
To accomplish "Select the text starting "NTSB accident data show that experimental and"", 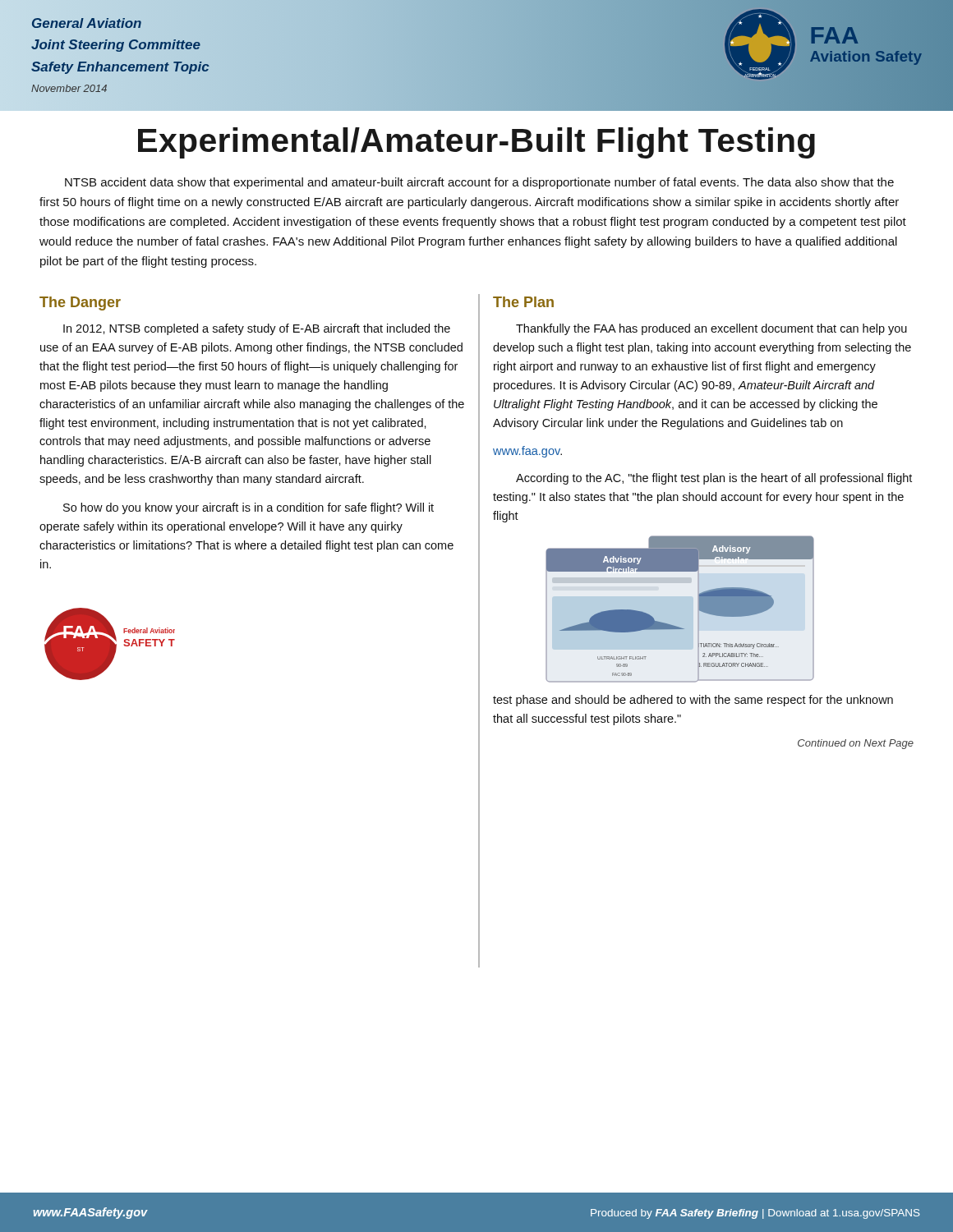I will 476,222.
